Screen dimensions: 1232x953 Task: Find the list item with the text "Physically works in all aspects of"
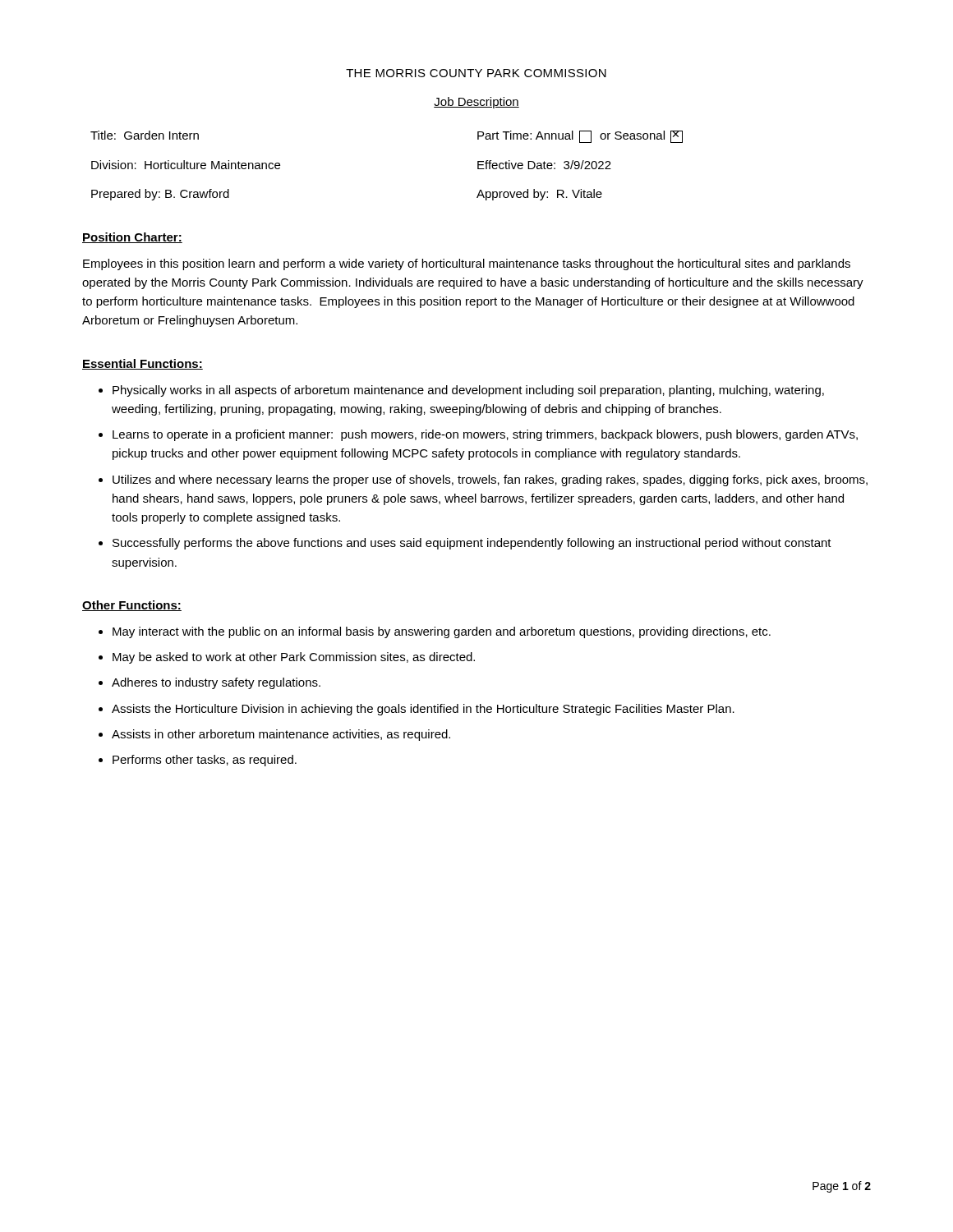point(468,399)
